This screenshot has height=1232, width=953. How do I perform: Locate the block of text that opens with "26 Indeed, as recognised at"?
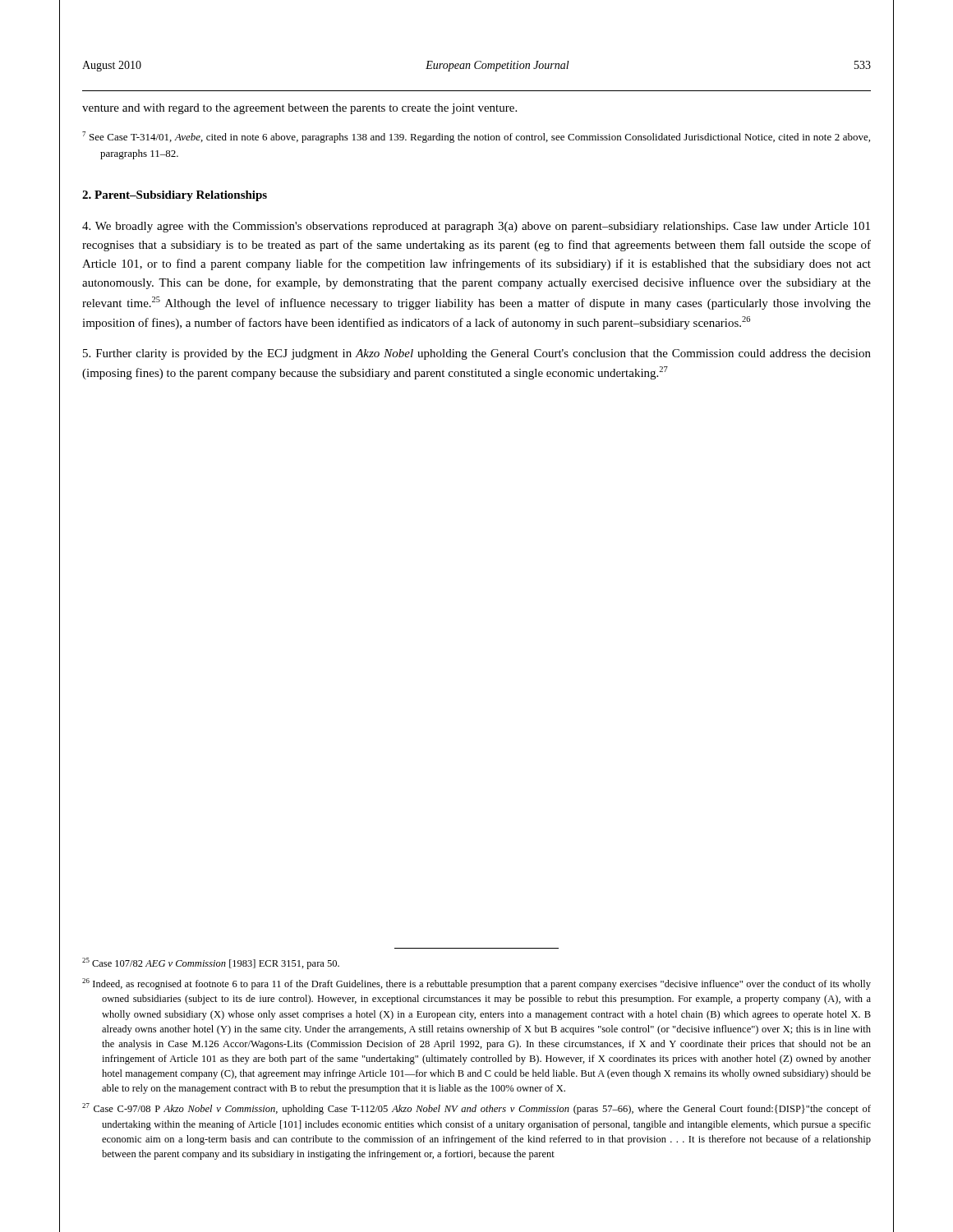pos(476,1035)
